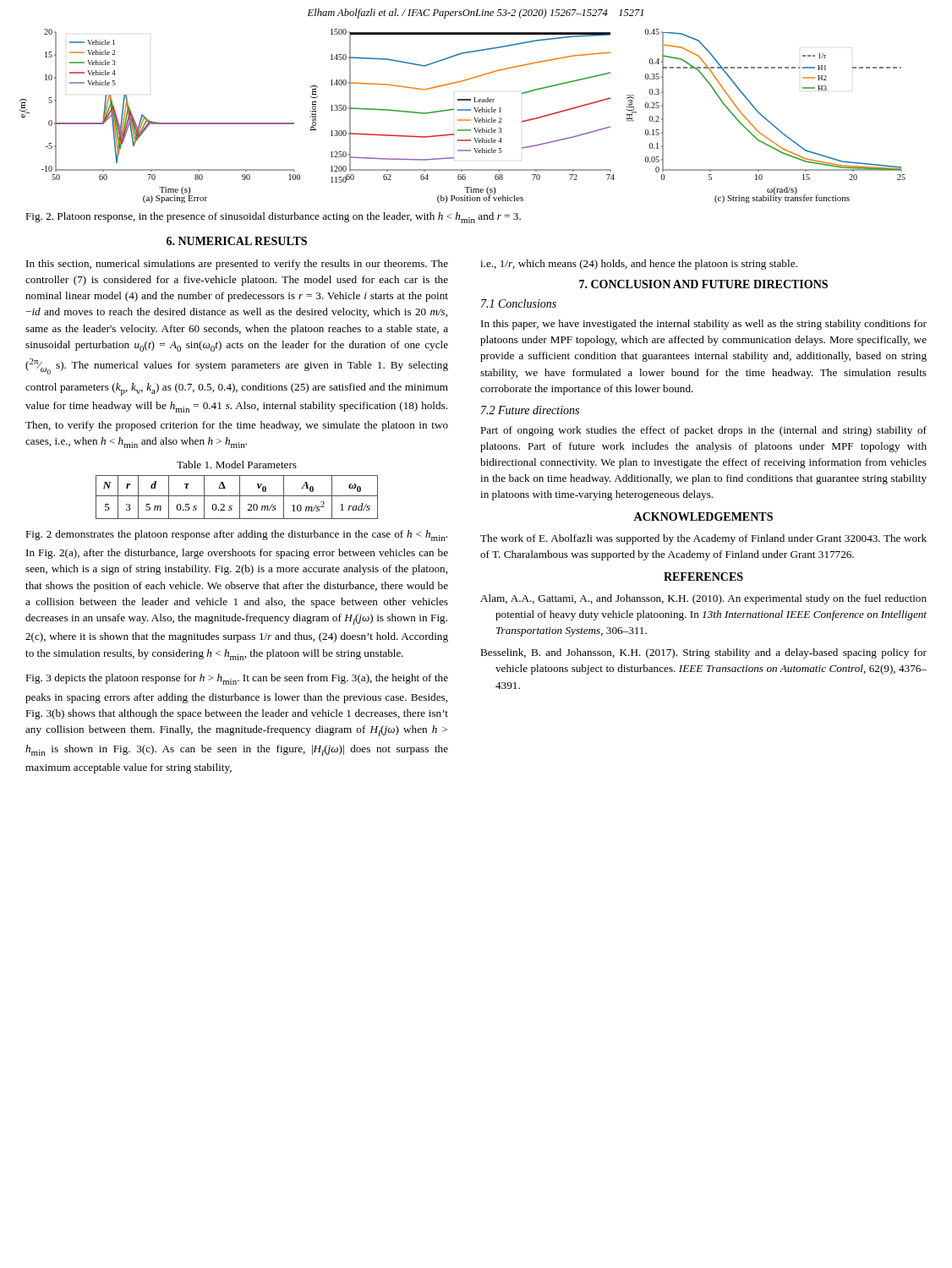Select the list item that reads "Besselink, B. and Johansson, K.H. (2017). String"

tap(703, 669)
